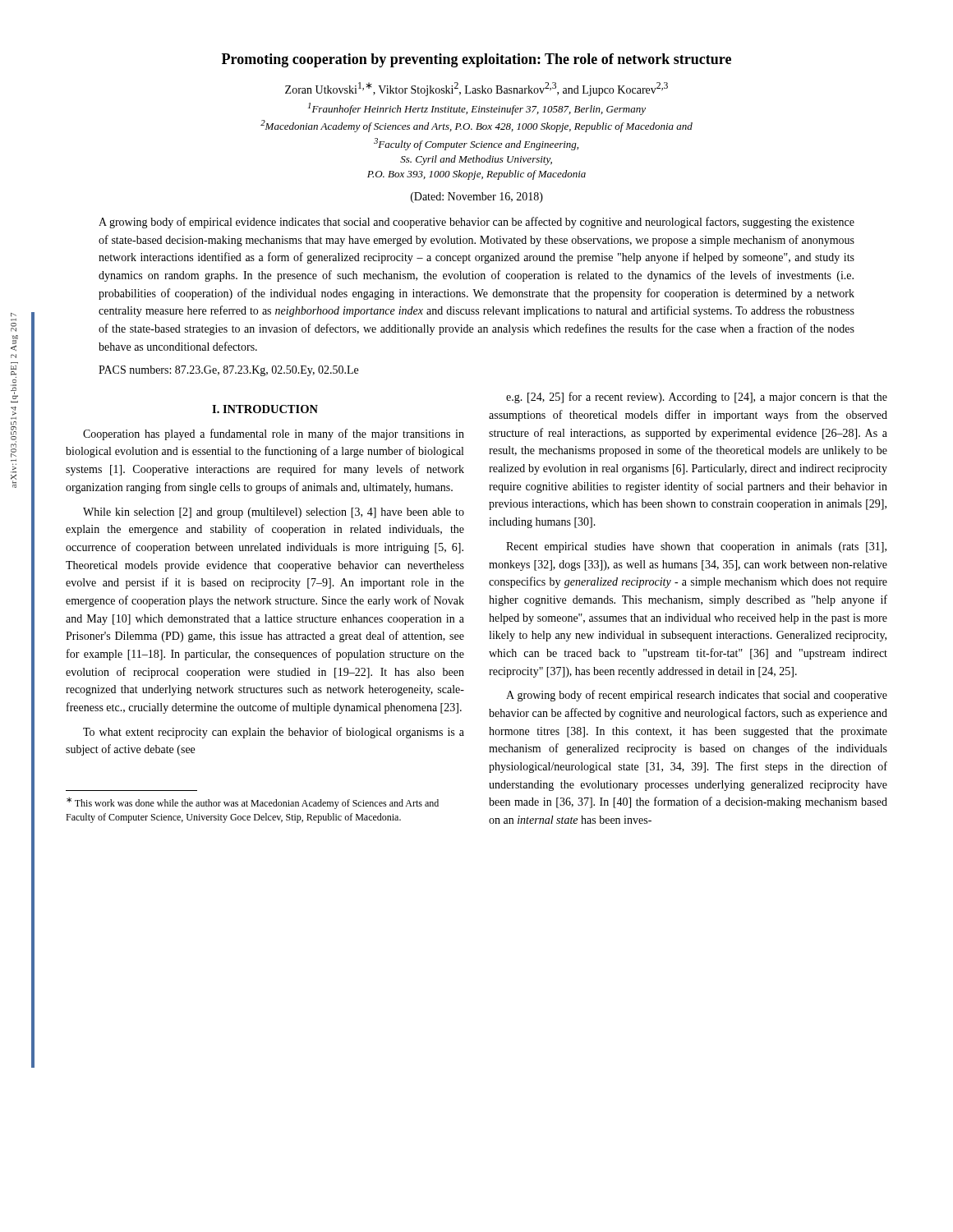Locate the block of text that opens with "1Fraunhofer Heinrich Hertz"
Screen dimensions: 1232x953
[476, 108]
